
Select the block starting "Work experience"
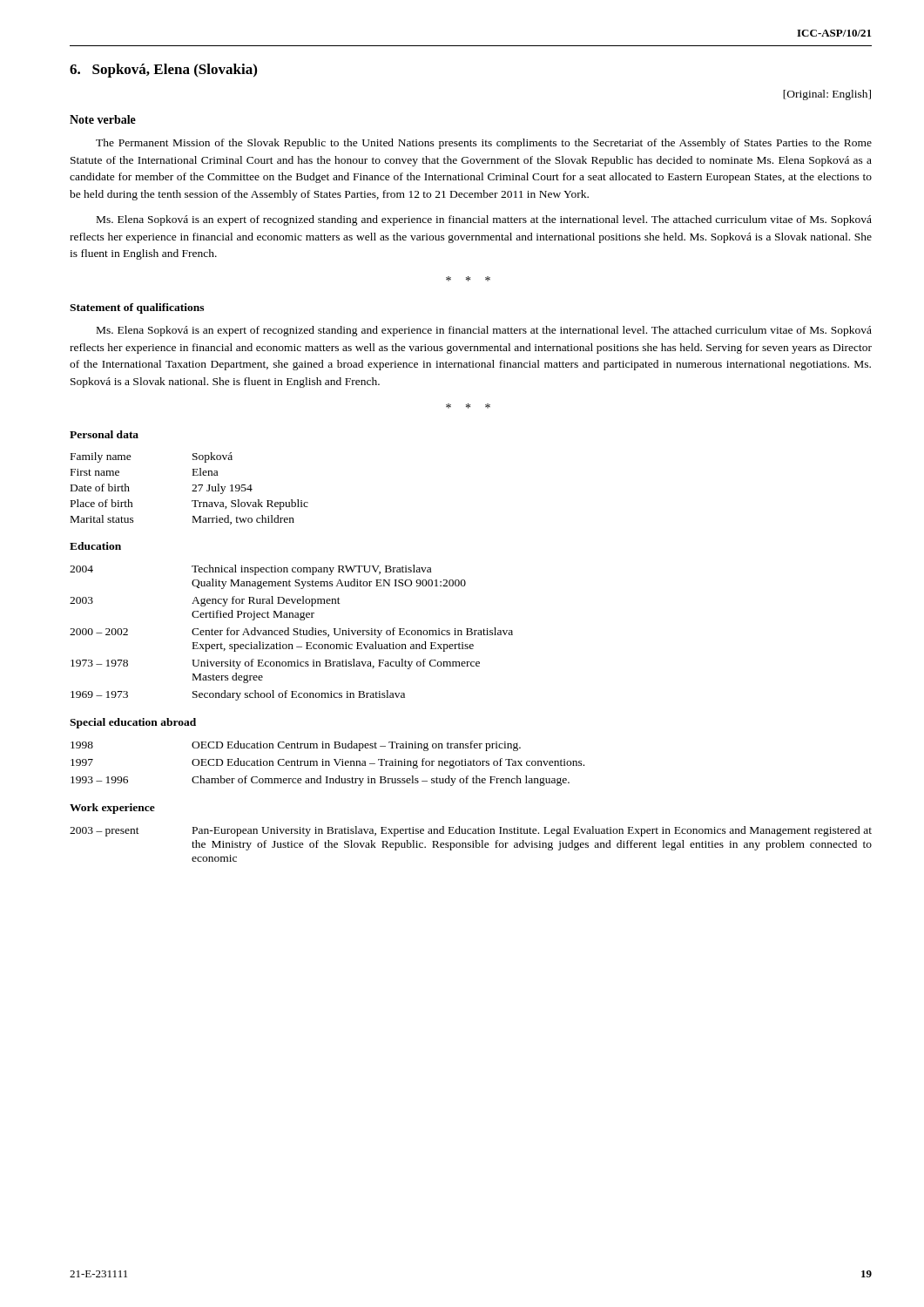coord(112,807)
